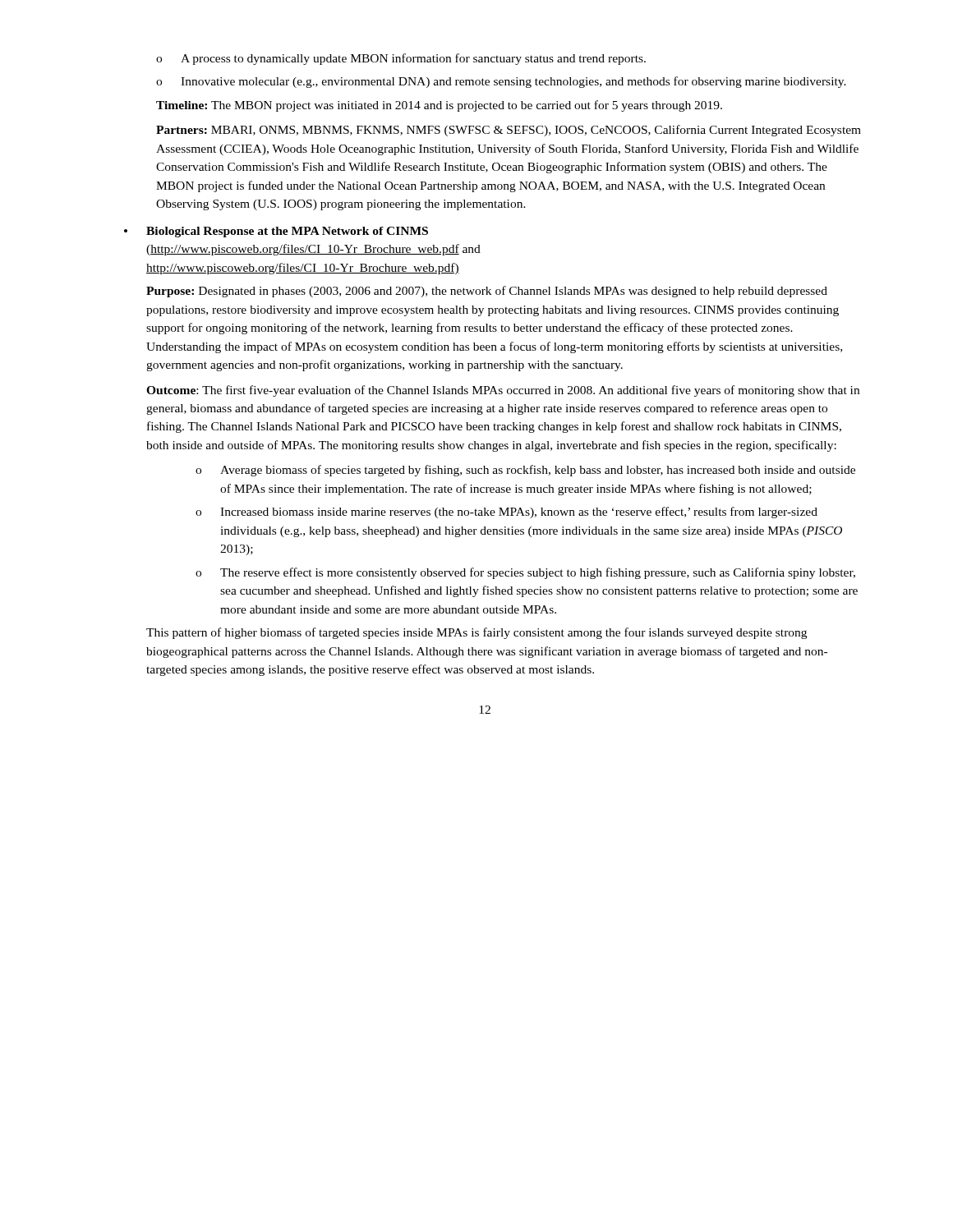Find the text block starting "o Average biomass of"
The height and width of the screenshot is (1232, 953).
click(529, 479)
